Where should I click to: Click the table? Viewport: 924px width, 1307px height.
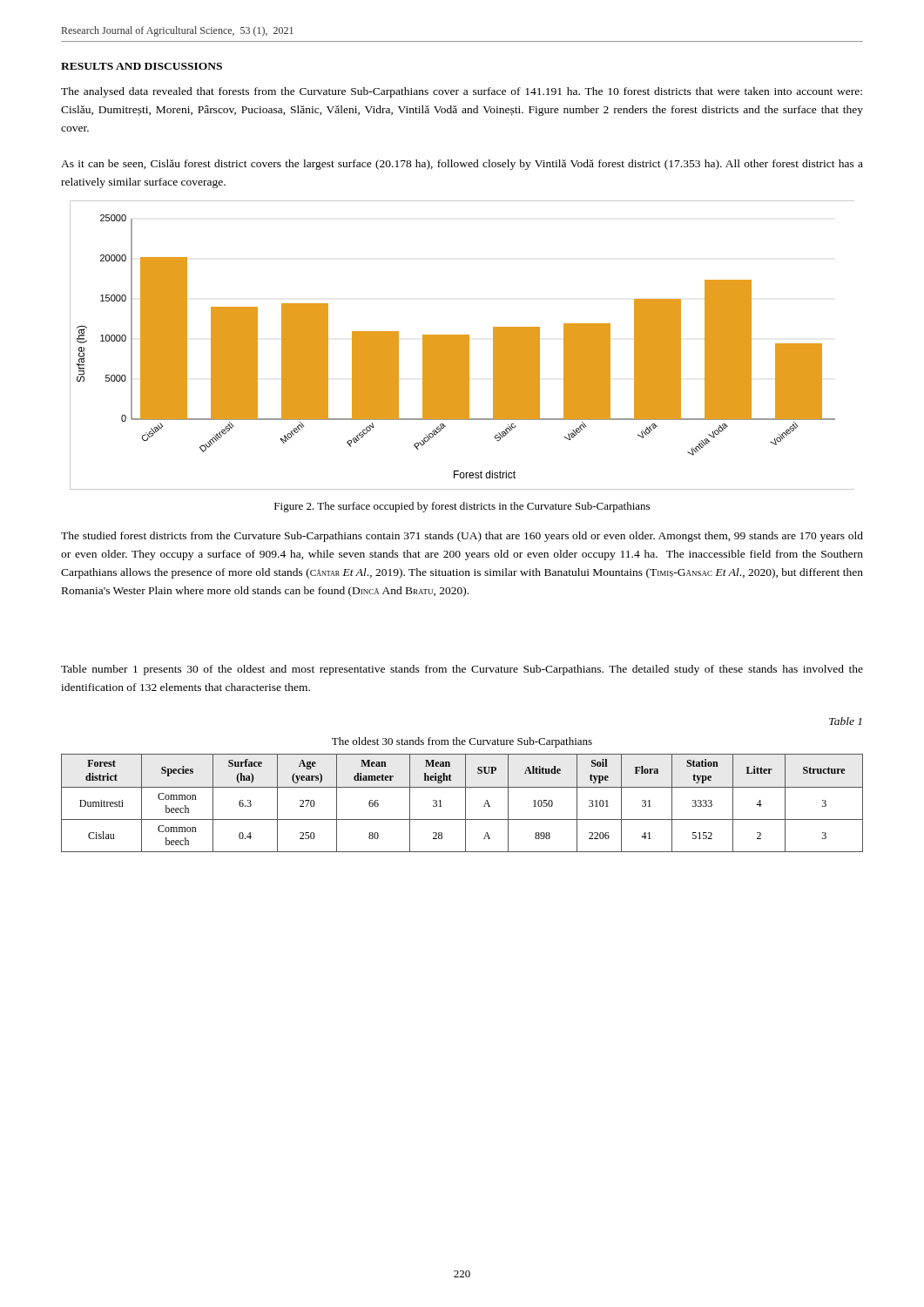pyautogui.click(x=462, y=803)
